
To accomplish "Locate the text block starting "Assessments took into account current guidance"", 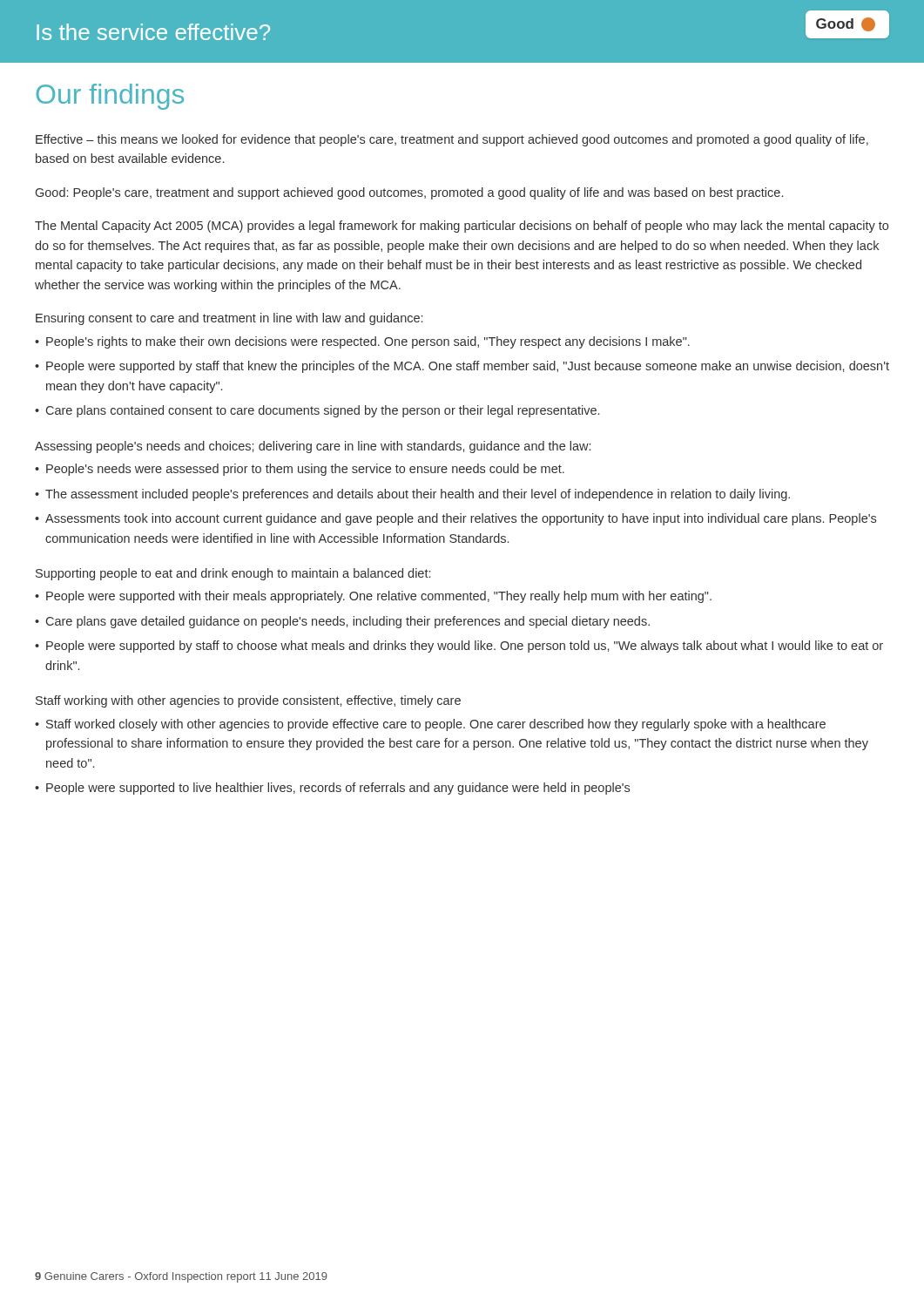I will (461, 528).
